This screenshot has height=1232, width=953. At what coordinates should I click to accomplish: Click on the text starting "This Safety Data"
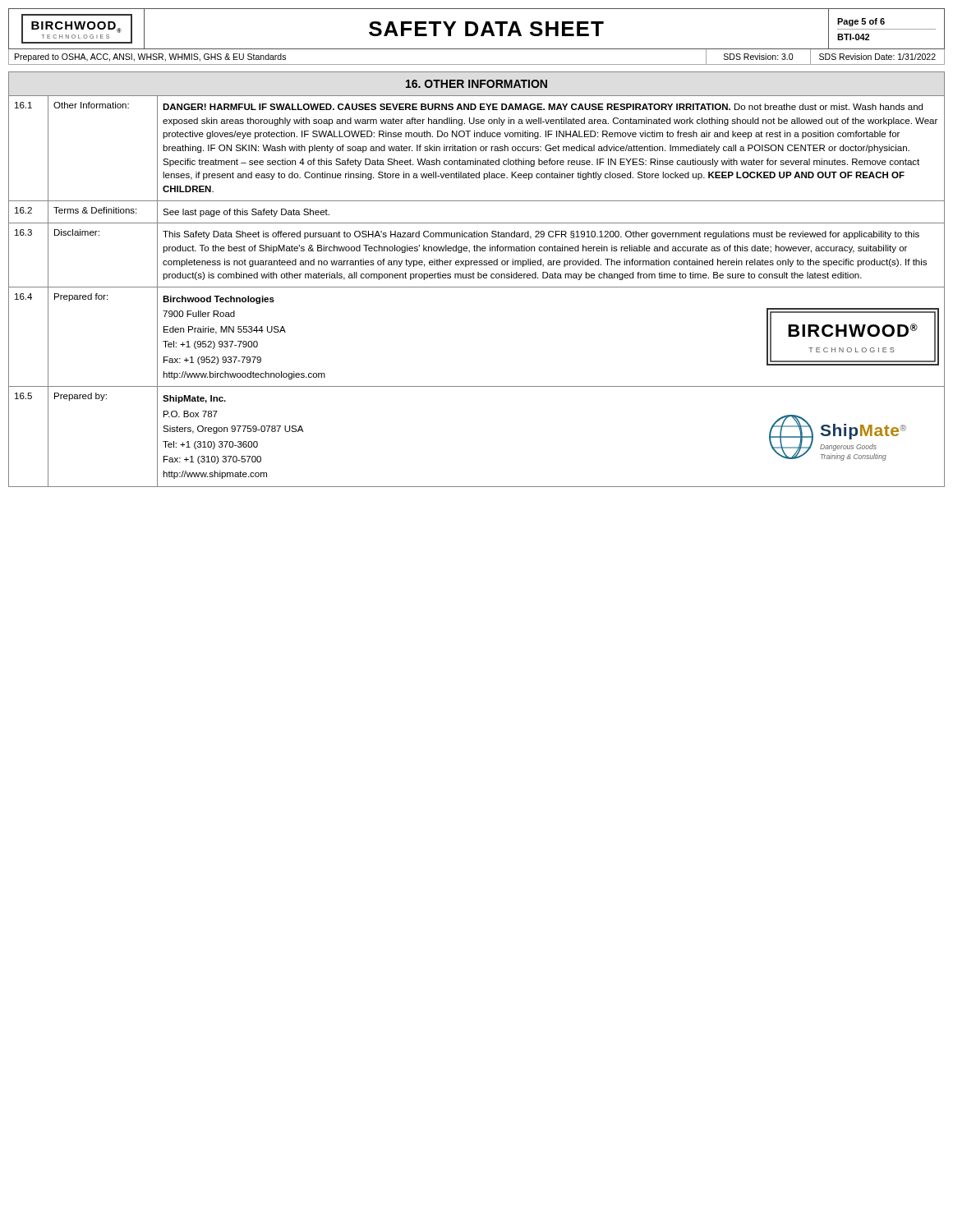click(545, 255)
